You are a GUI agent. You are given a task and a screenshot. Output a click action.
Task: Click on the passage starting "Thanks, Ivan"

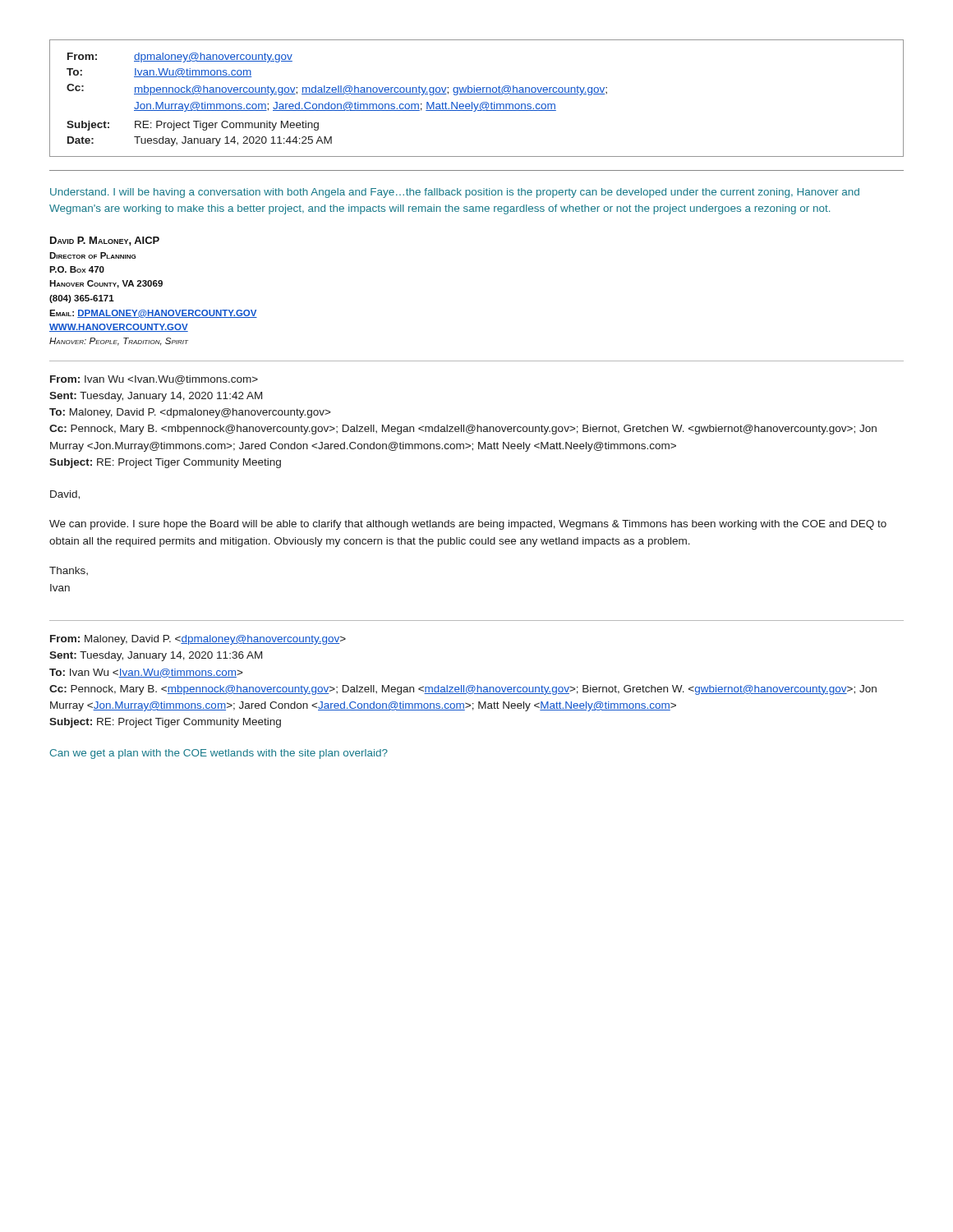(69, 579)
